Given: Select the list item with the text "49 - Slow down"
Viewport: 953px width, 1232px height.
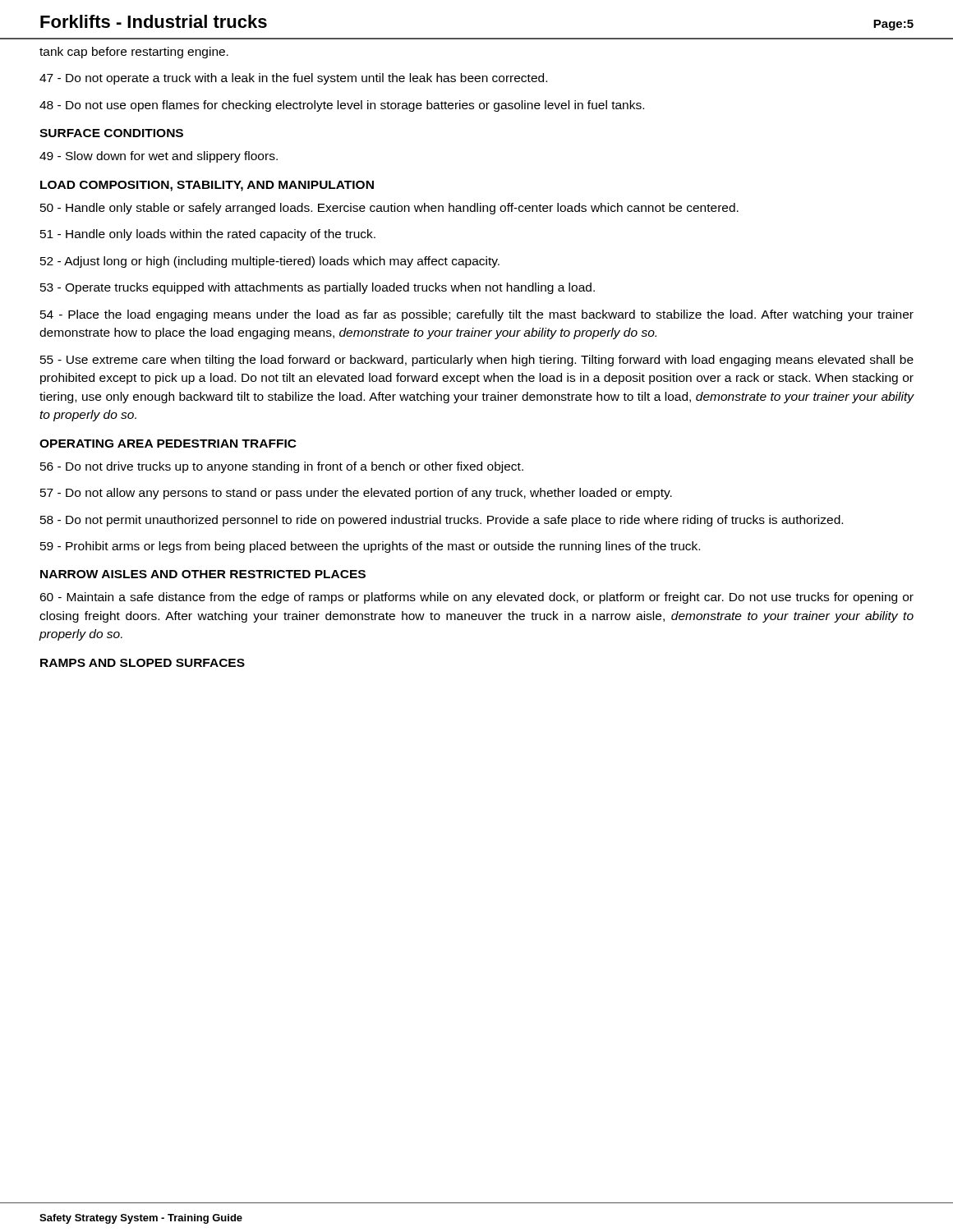Looking at the screenshot, I should pos(159,156).
